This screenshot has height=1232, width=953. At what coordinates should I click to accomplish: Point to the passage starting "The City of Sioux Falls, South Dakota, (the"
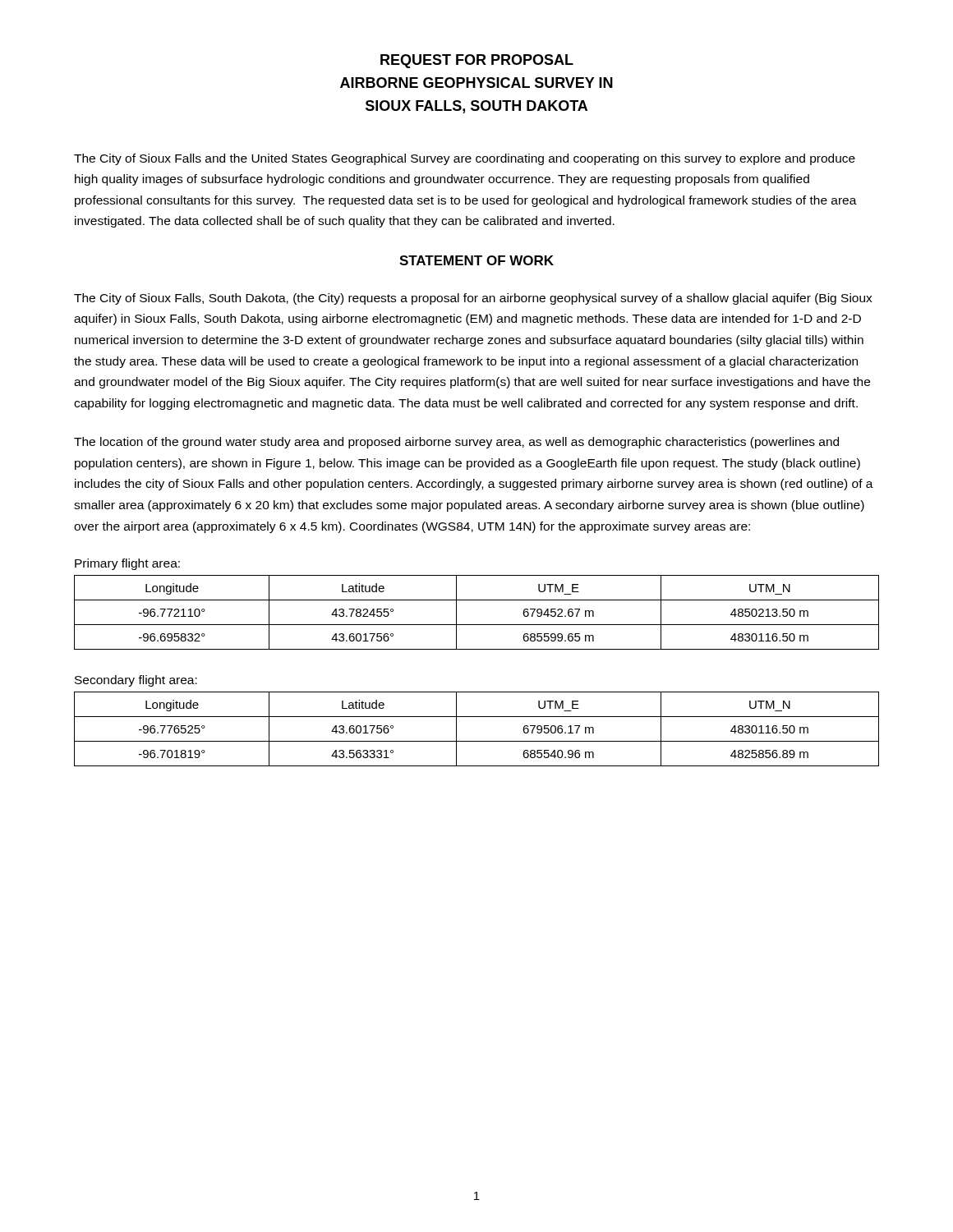click(473, 350)
